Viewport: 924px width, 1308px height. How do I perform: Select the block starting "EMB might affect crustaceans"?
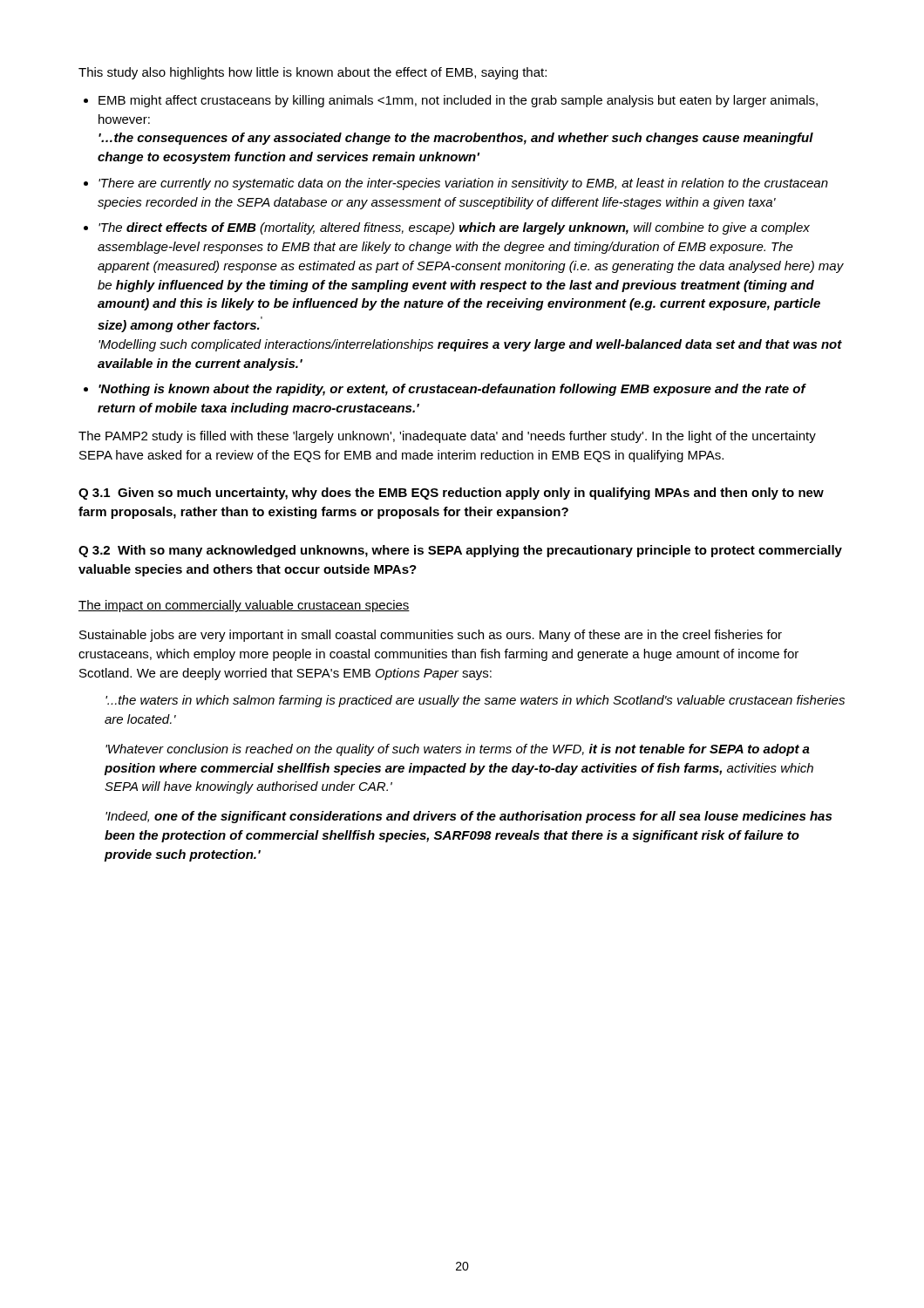pyautogui.click(x=458, y=128)
